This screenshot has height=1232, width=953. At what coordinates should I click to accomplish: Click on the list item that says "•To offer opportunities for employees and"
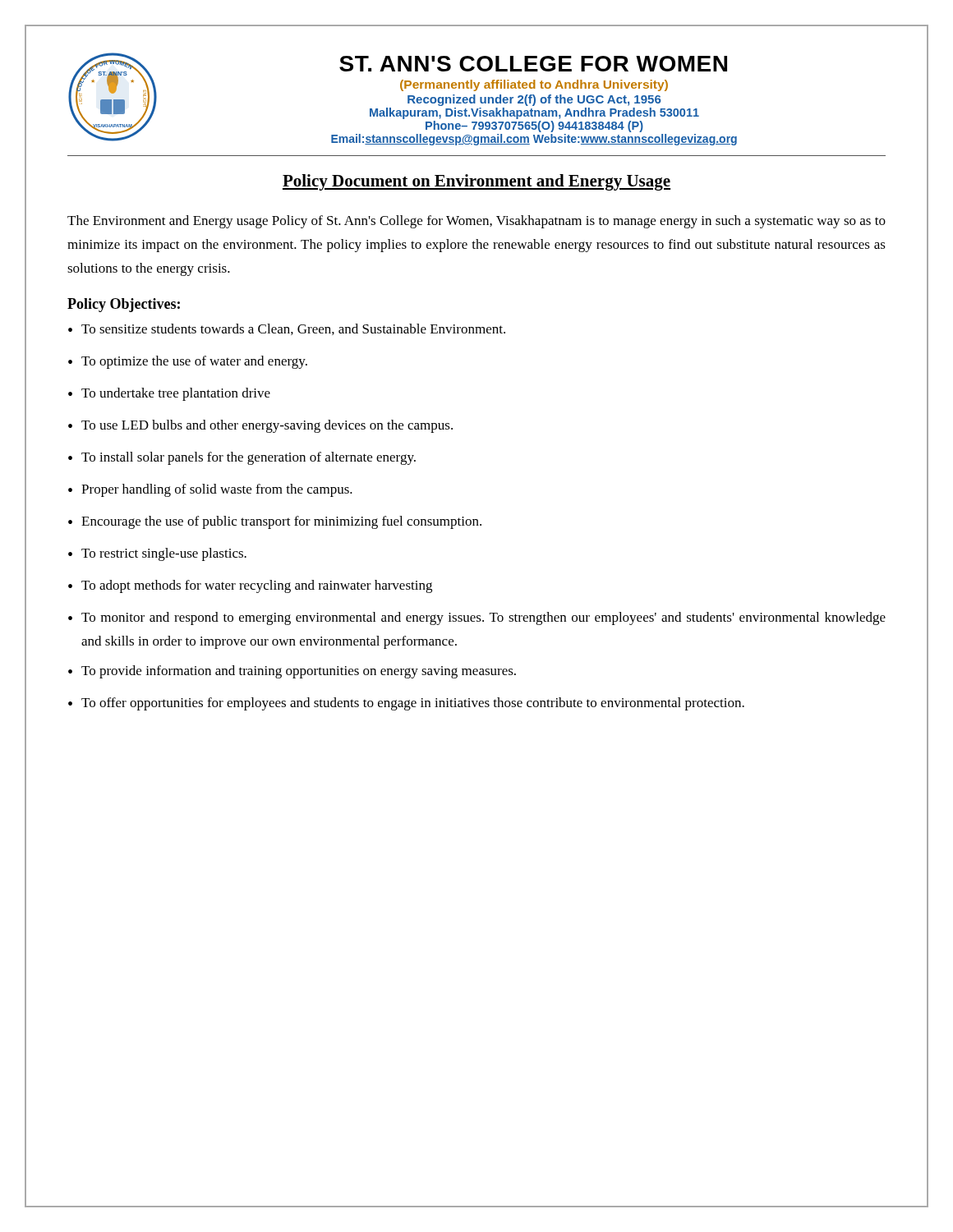476,705
